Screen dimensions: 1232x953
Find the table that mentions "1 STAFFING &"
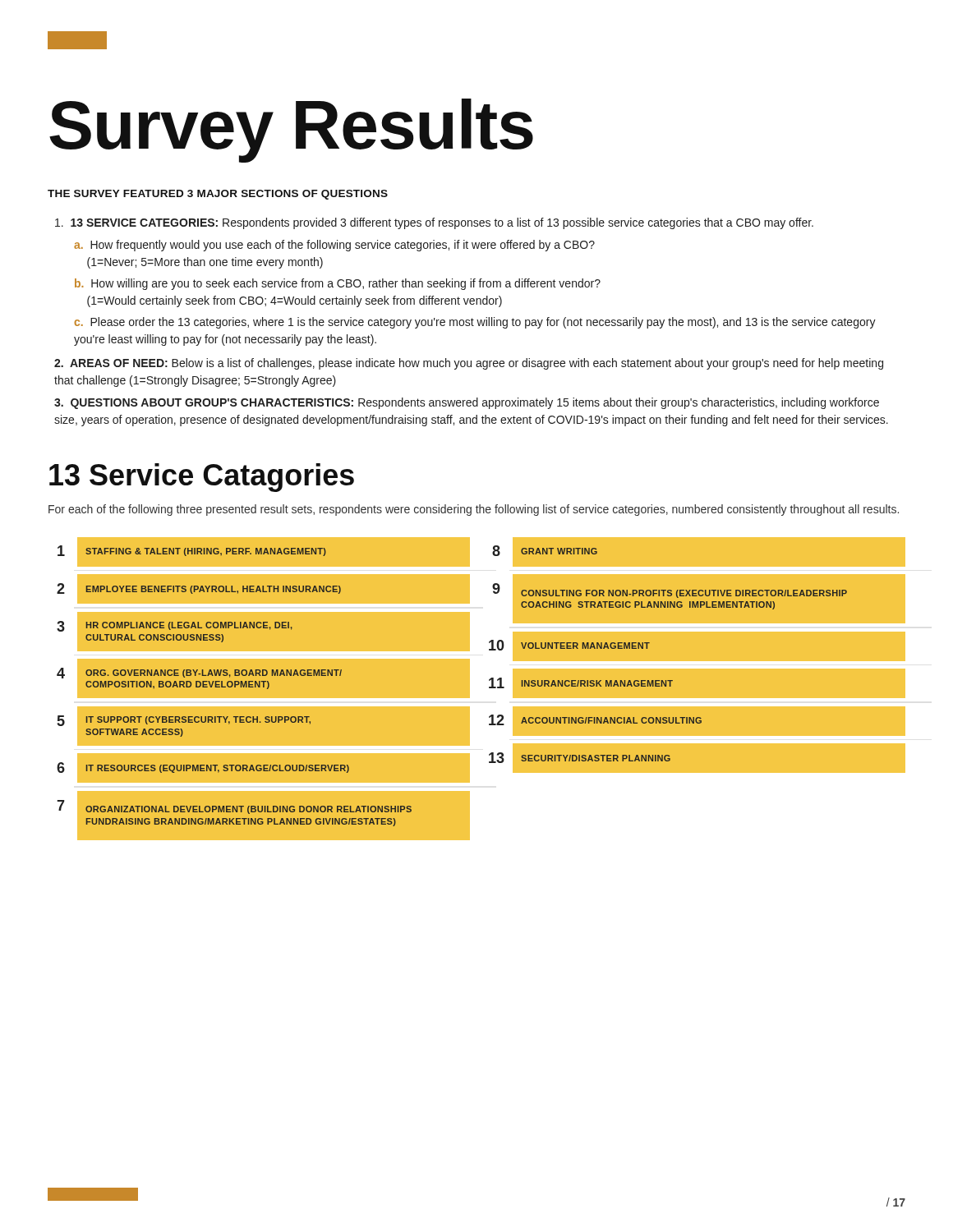[476, 690]
